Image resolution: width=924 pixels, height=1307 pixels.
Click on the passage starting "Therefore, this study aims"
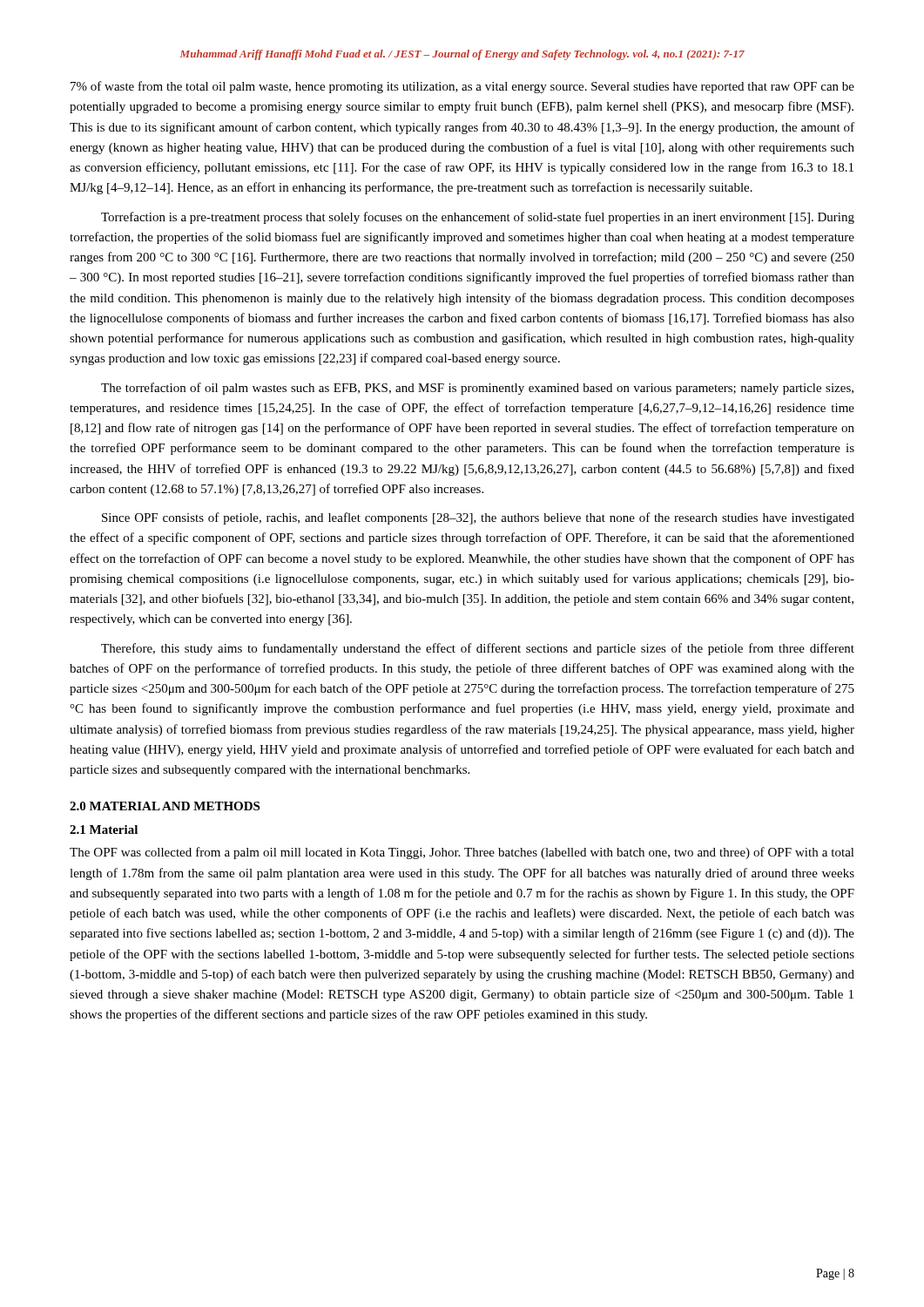point(462,709)
